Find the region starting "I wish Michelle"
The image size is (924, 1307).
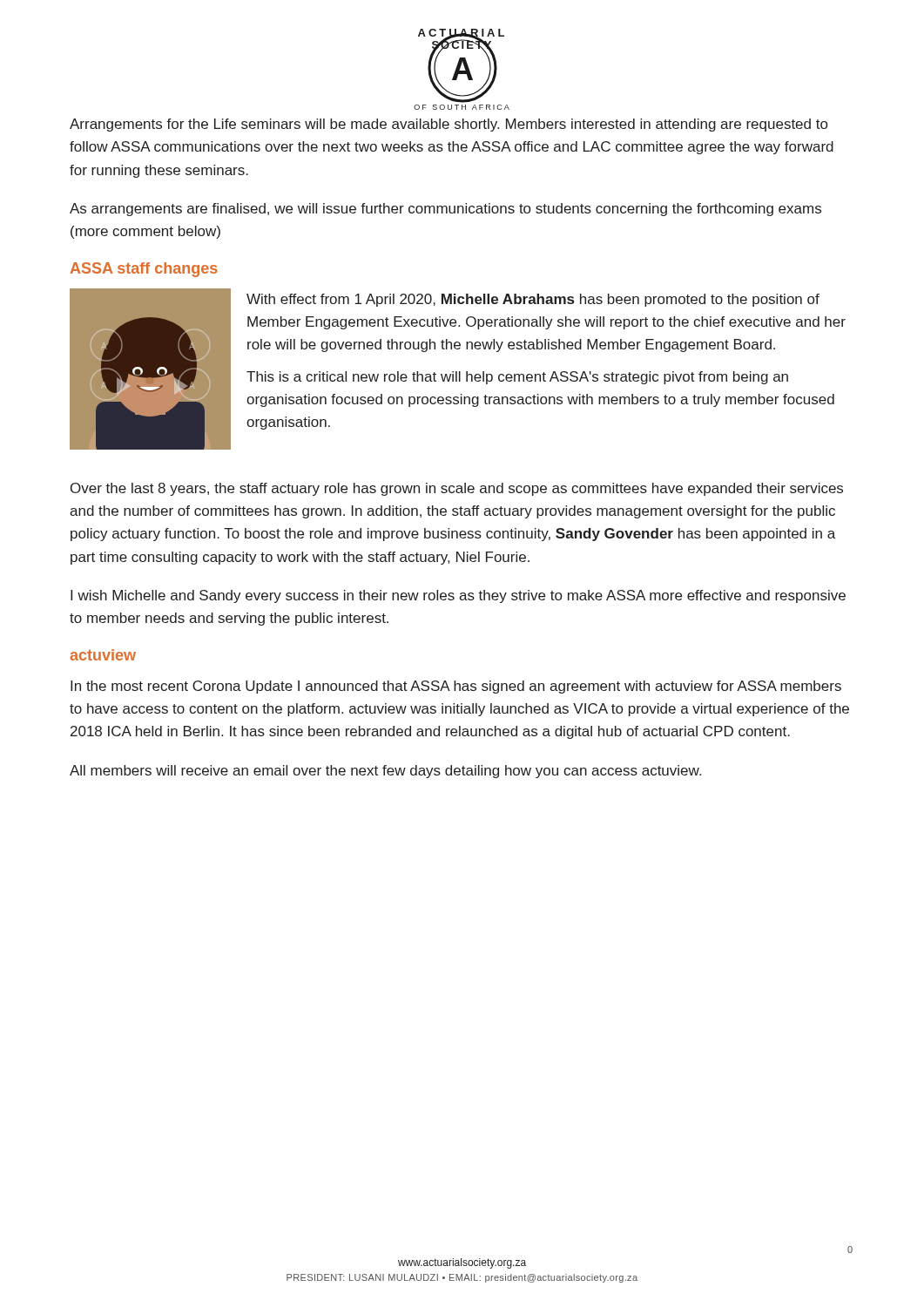click(x=458, y=607)
